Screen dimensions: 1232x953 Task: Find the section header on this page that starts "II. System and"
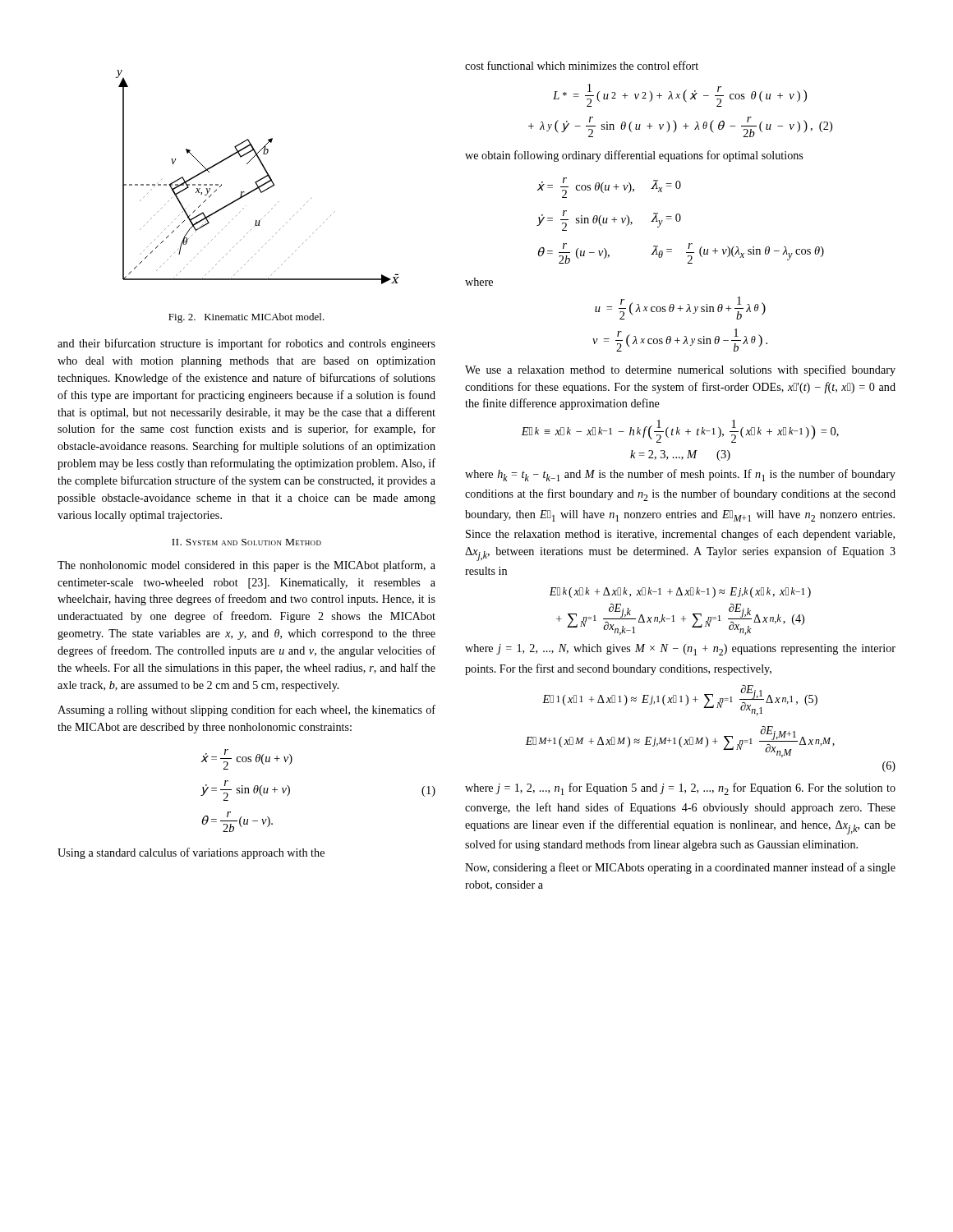coord(246,541)
